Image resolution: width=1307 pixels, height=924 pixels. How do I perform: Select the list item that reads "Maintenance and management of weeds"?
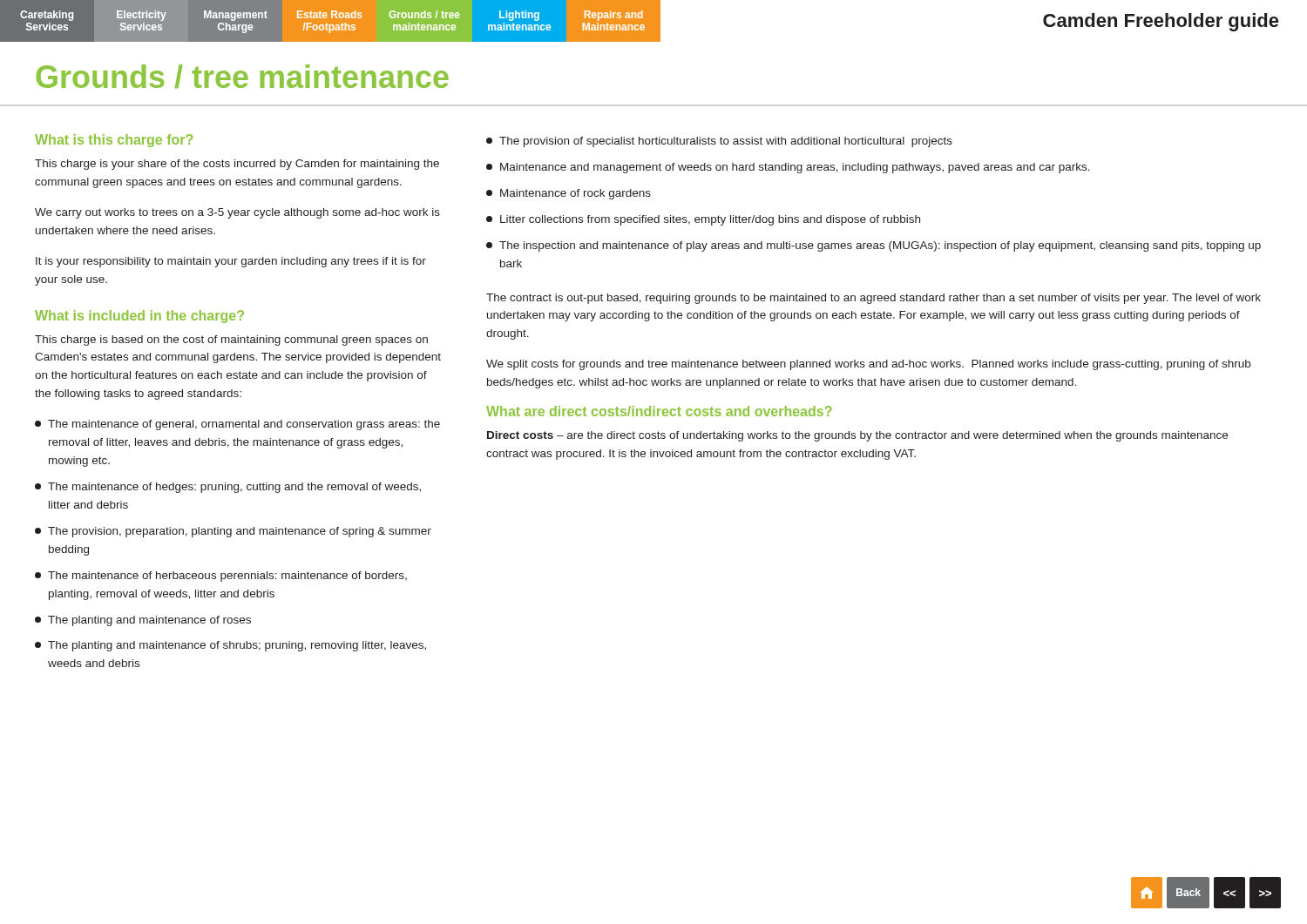(x=879, y=168)
